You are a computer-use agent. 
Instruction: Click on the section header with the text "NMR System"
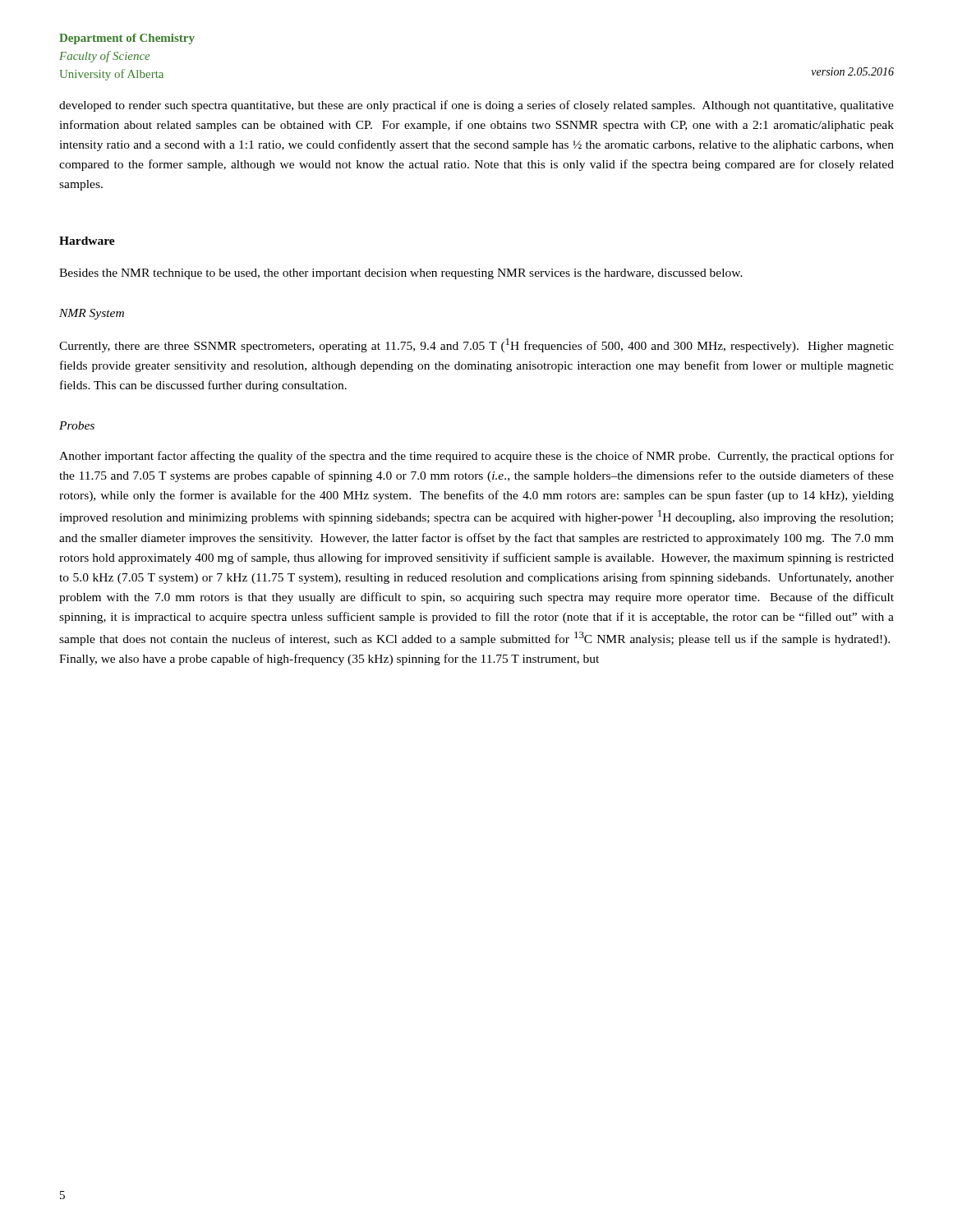pos(92,313)
